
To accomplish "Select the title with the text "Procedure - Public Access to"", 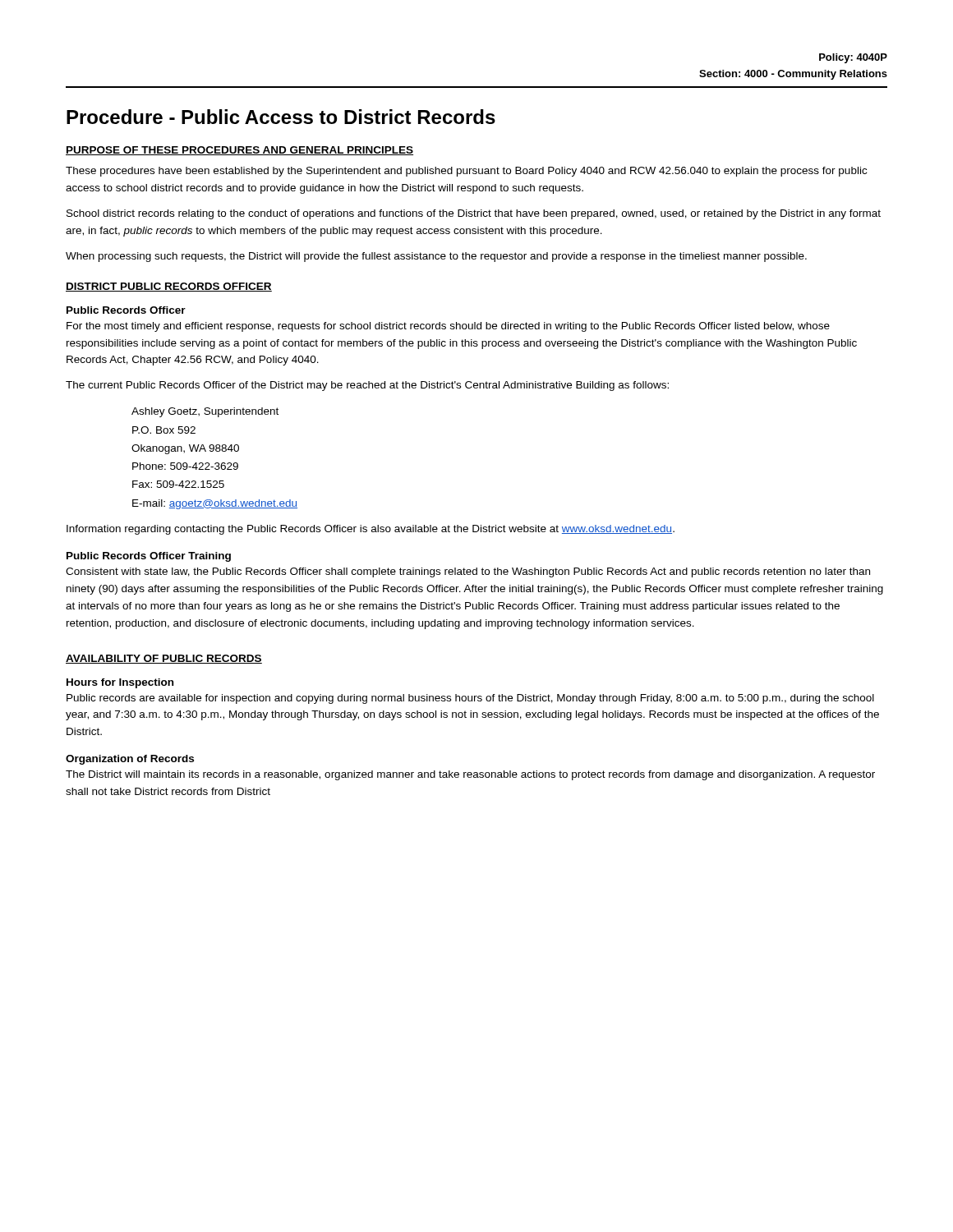I will (x=281, y=117).
